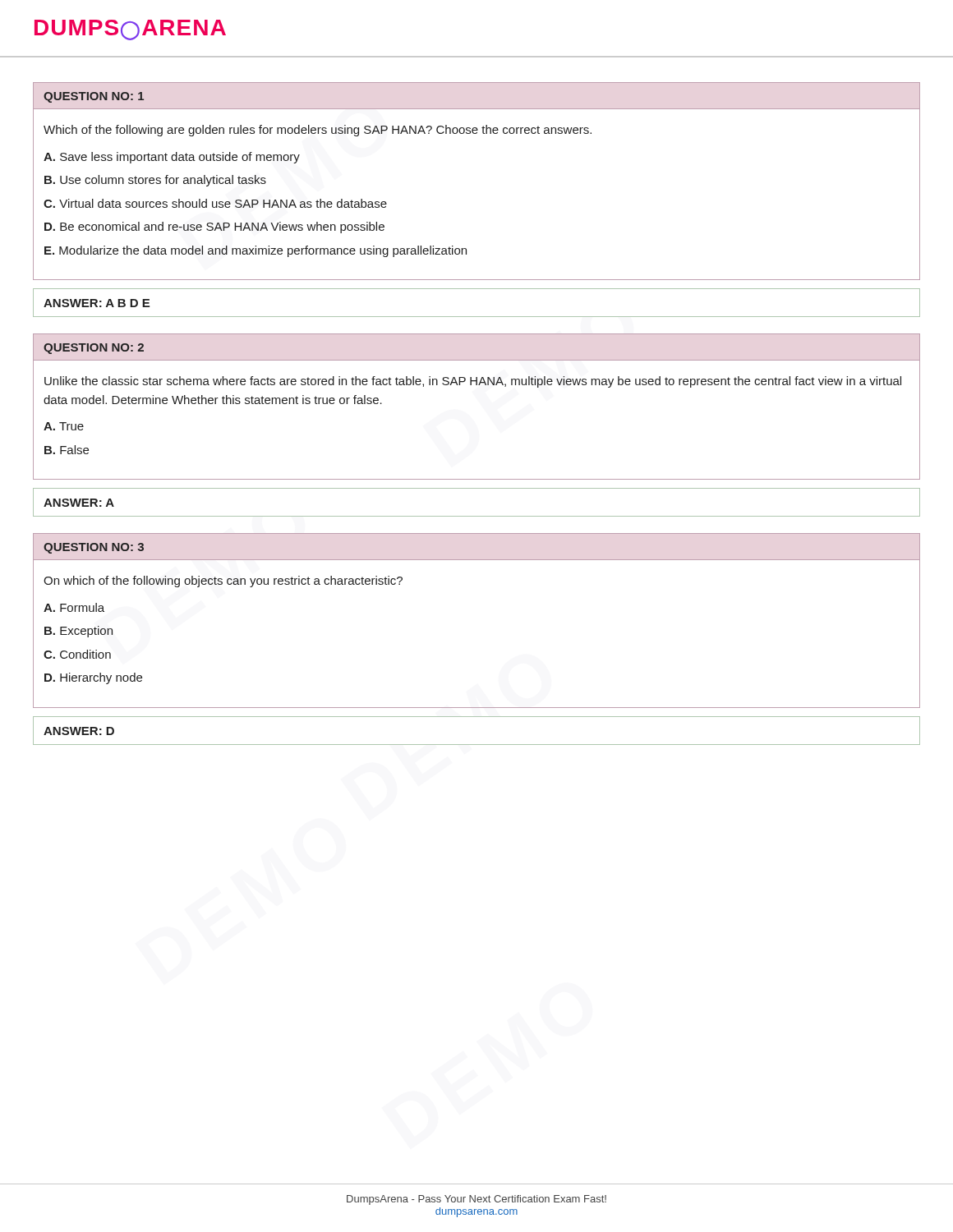Find the block starting "ANSWER: D"

[x=79, y=730]
